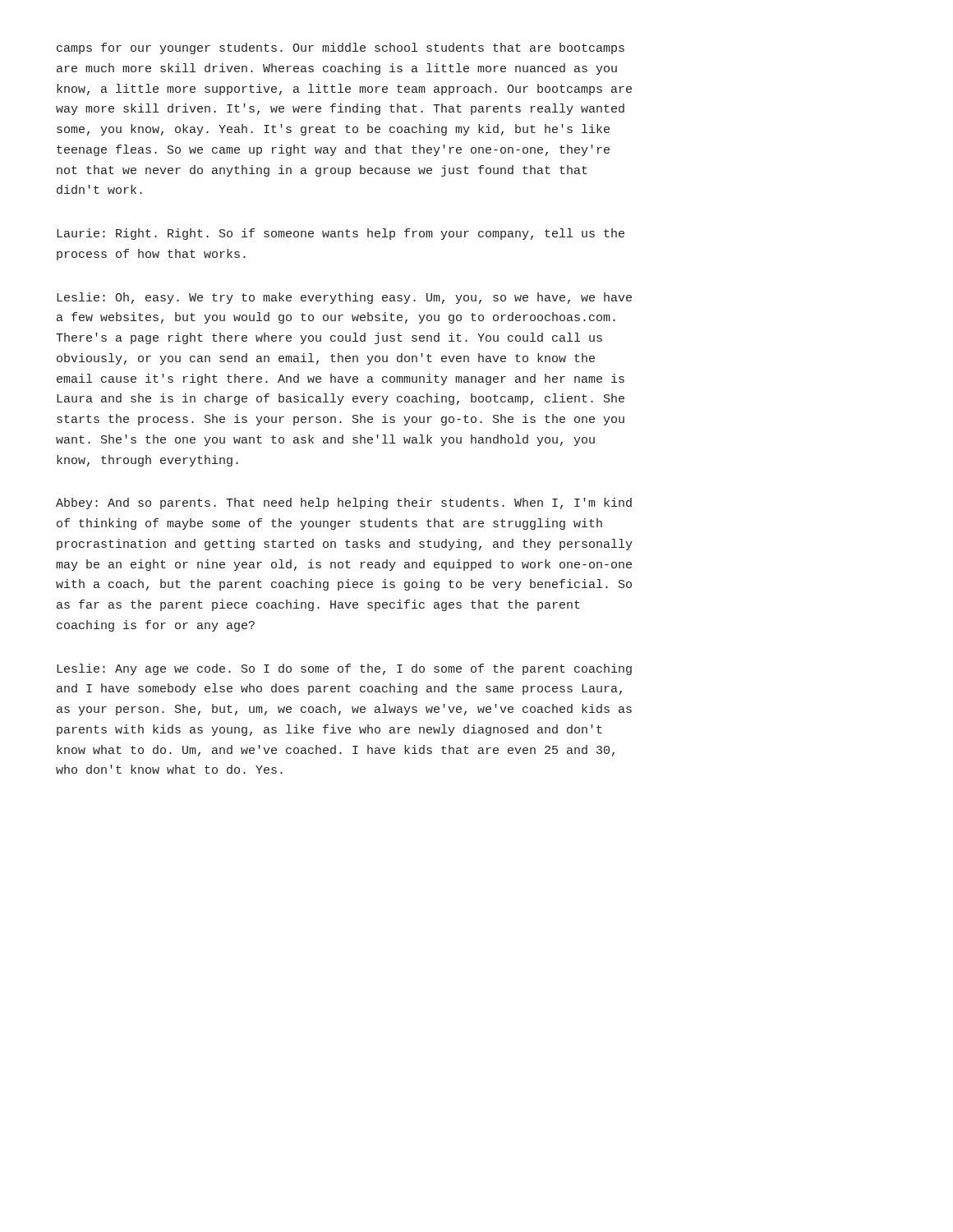Point to the text block starting "Leslie: Any age"
Screen dimensions: 1232x953
click(344, 720)
